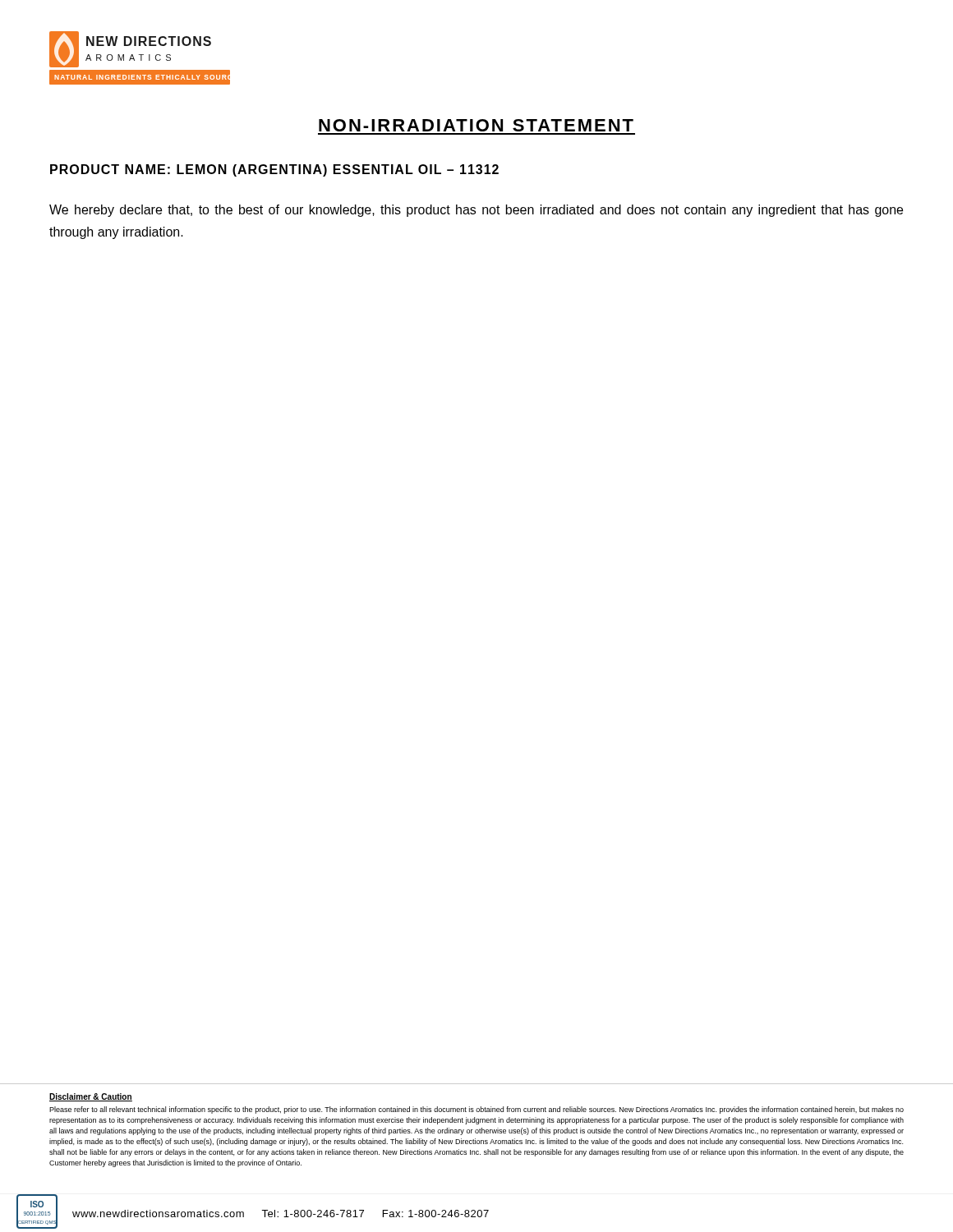The image size is (953, 1232).
Task: Click the passage that begins "We hereby declare"
Action: point(476,221)
